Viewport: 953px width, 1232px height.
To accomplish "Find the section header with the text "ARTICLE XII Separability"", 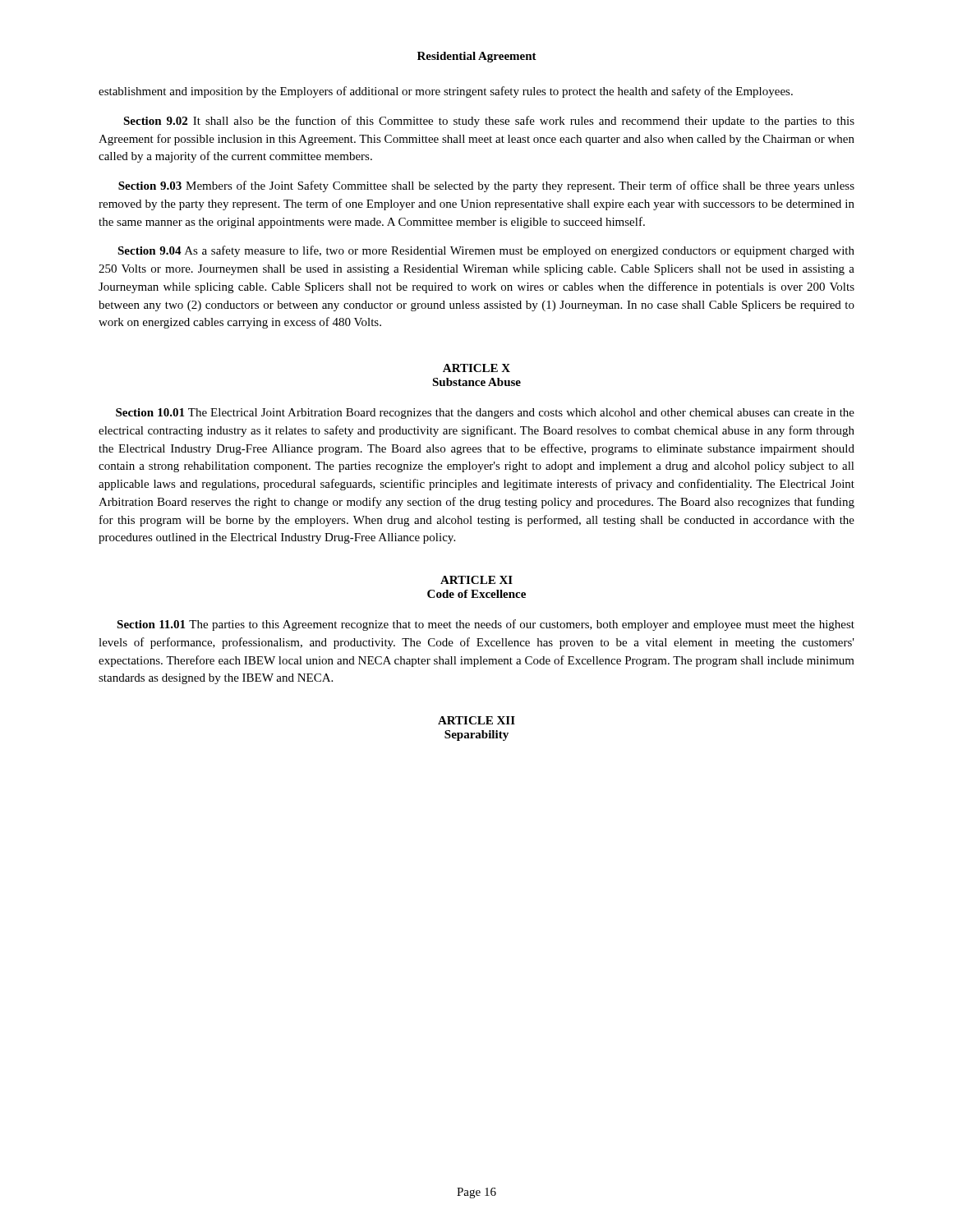I will point(476,728).
